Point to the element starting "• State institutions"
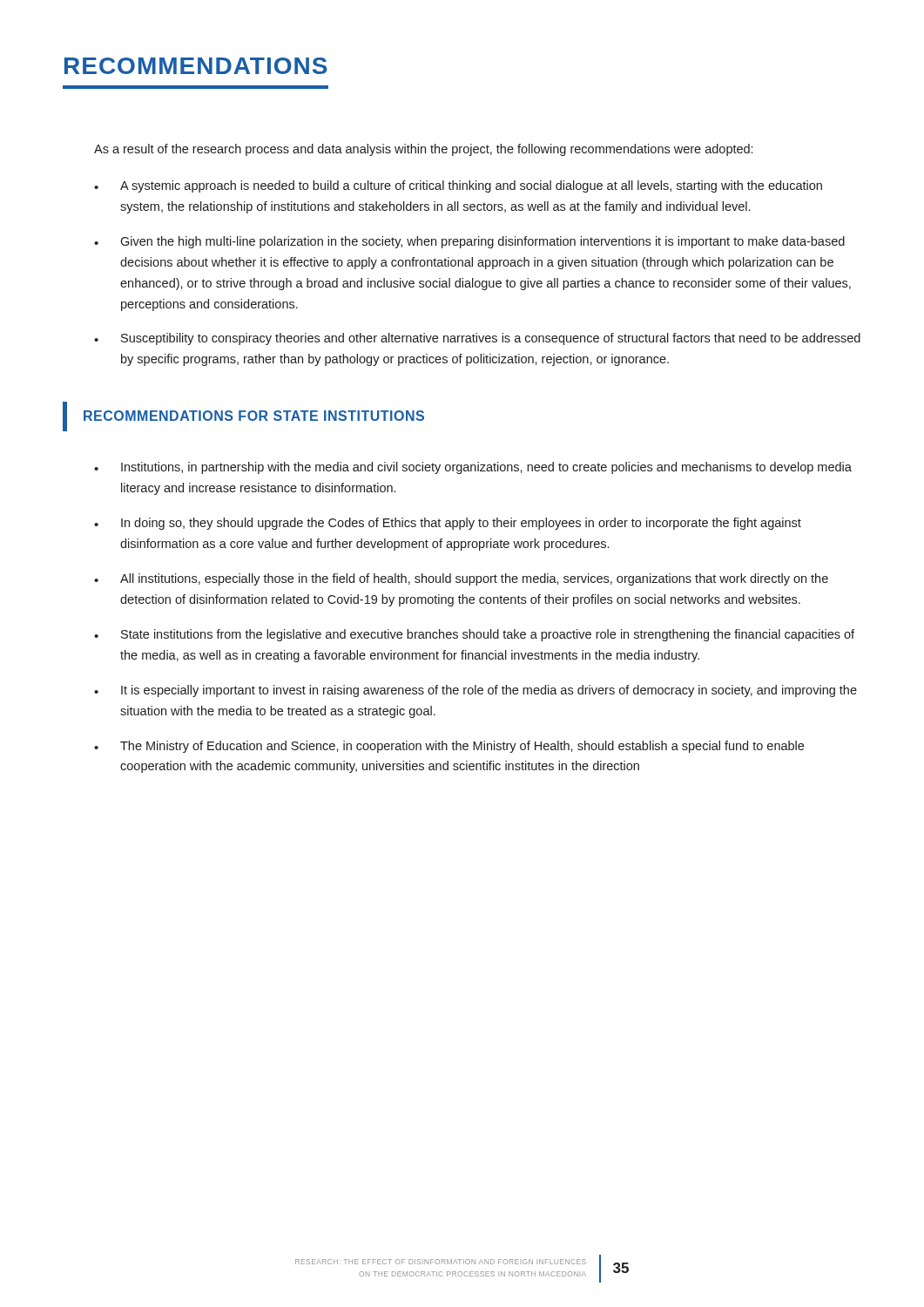 478,645
